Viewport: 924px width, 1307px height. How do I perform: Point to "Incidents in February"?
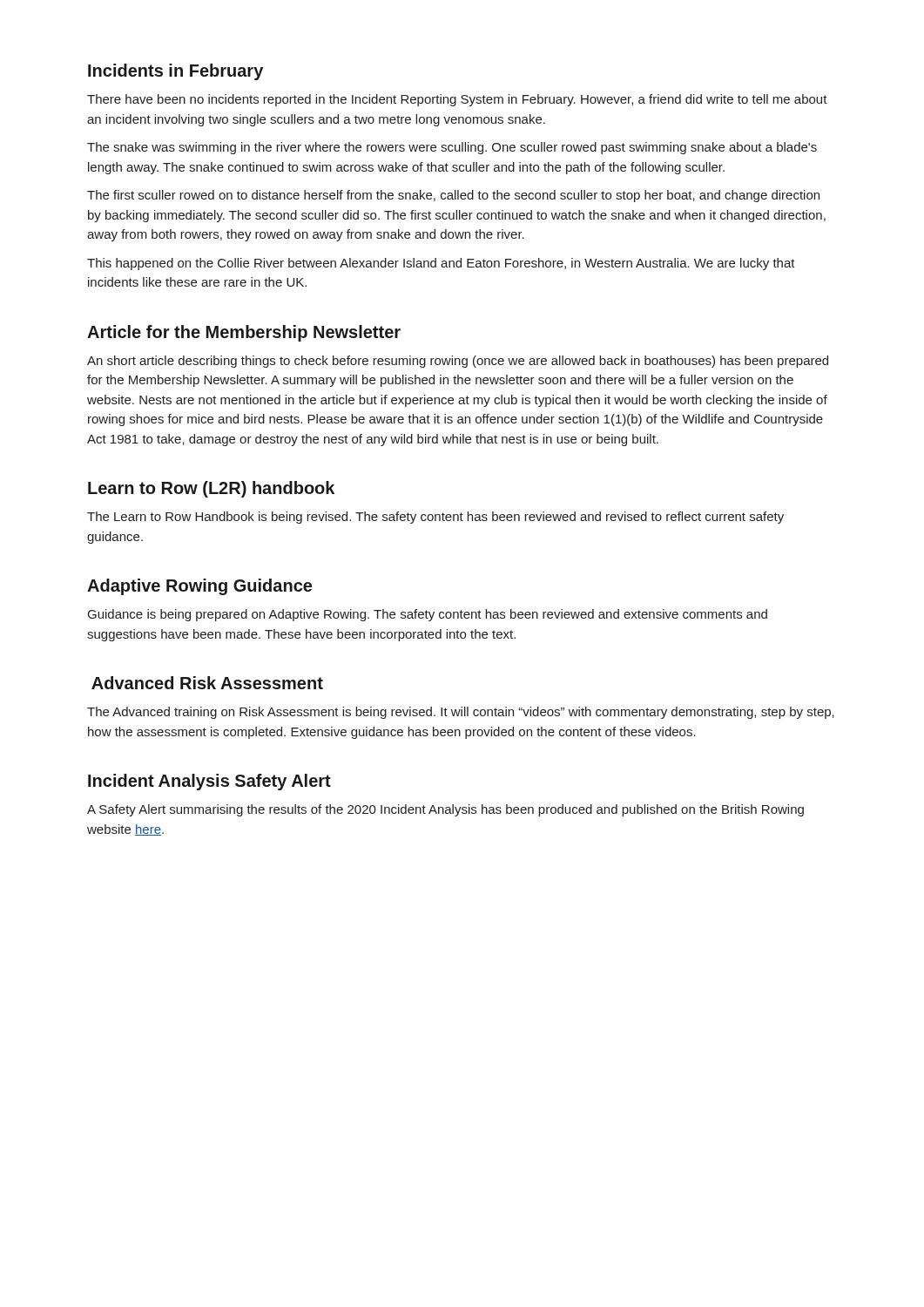click(x=175, y=71)
